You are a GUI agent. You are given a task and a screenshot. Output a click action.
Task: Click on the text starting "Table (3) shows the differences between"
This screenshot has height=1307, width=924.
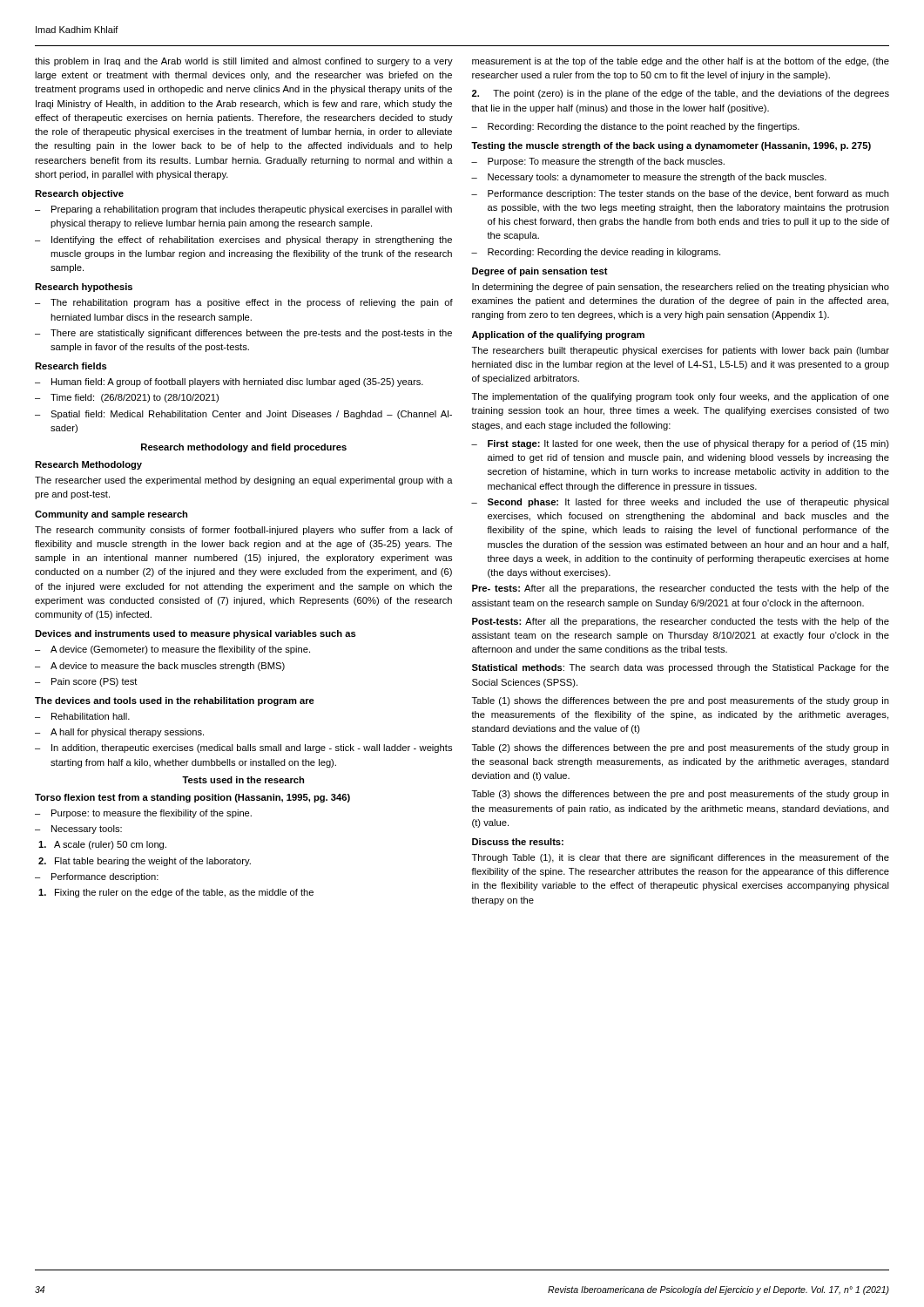(680, 808)
